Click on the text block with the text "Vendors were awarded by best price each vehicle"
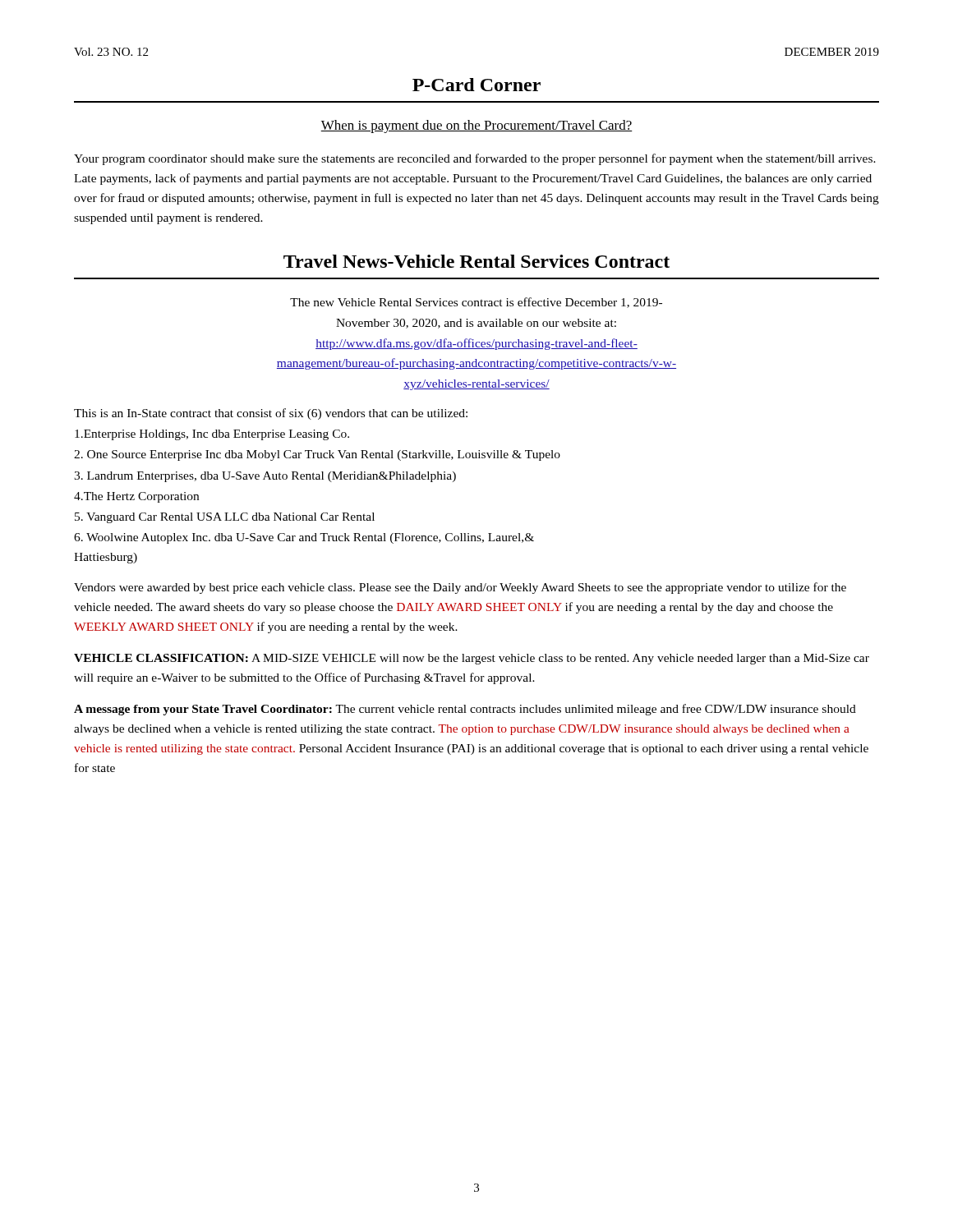This screenshot has width=953, height=1232. (x=460, y=606)
